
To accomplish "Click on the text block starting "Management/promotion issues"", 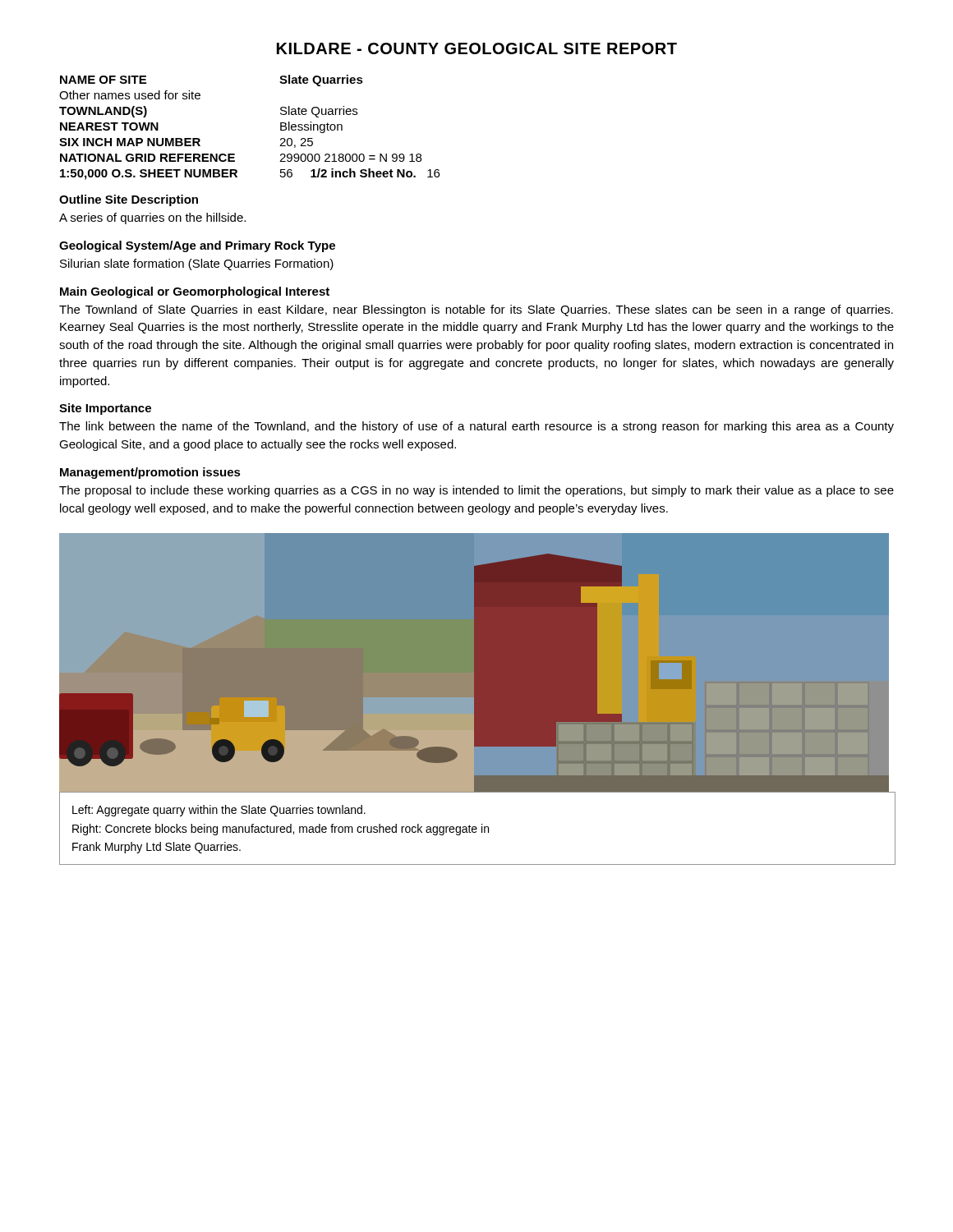I will pyautogui.click(x=150, y=472).
